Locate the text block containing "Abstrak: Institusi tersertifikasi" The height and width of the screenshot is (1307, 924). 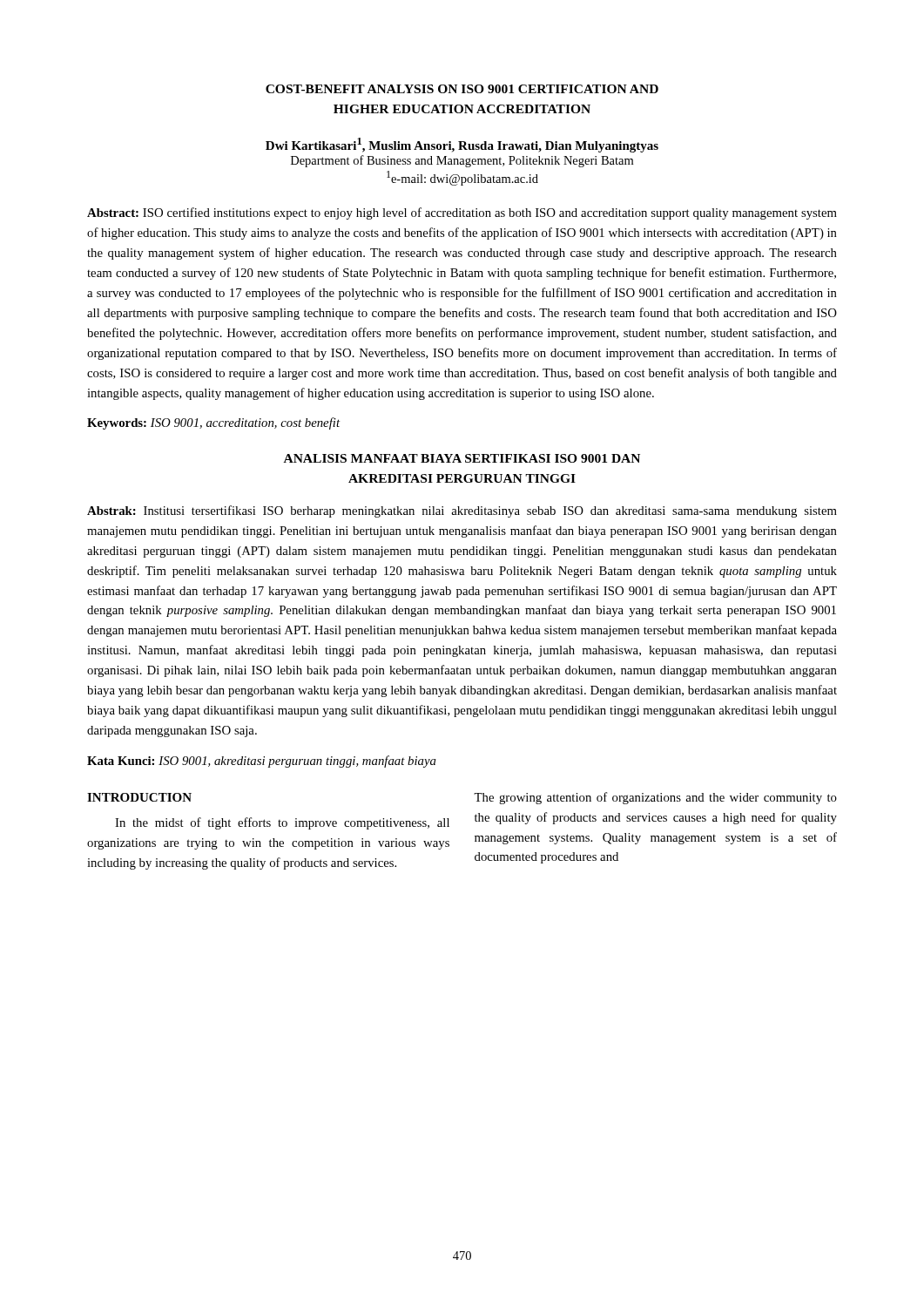(x=462, y=621)
